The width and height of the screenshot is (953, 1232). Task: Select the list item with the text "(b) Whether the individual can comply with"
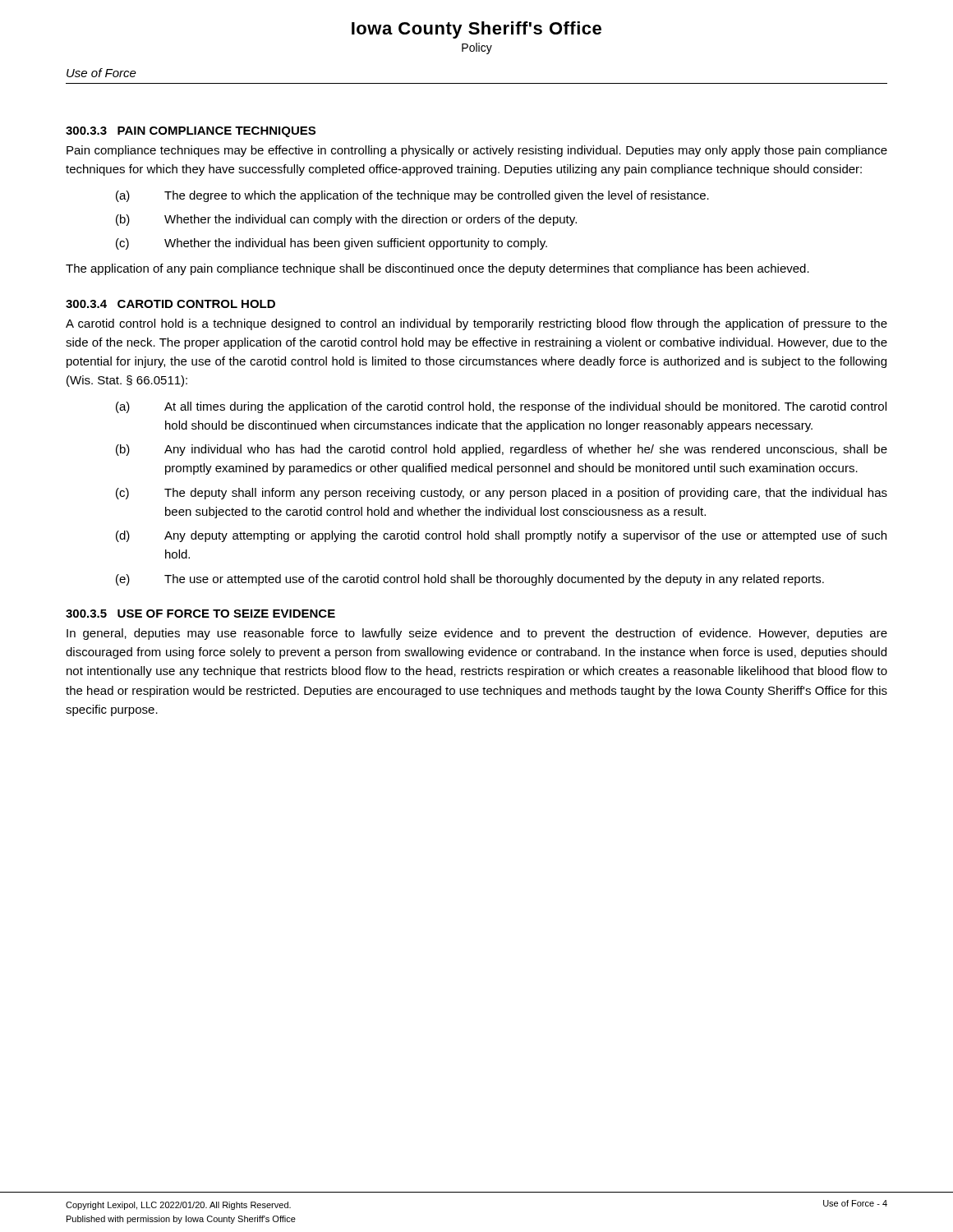click(476, 219)
